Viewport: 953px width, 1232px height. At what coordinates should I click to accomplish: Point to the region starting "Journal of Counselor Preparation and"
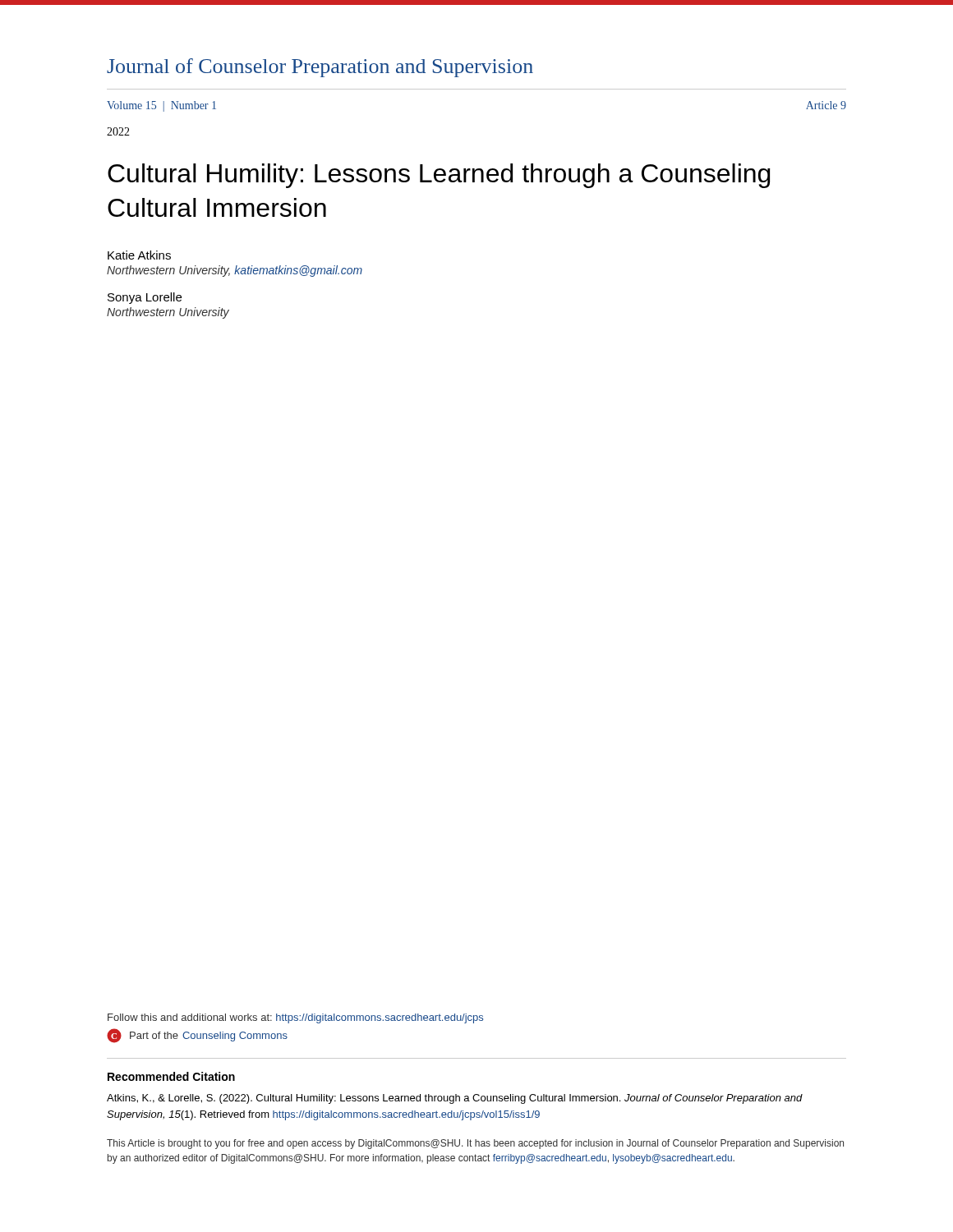(x=320, y=66)
